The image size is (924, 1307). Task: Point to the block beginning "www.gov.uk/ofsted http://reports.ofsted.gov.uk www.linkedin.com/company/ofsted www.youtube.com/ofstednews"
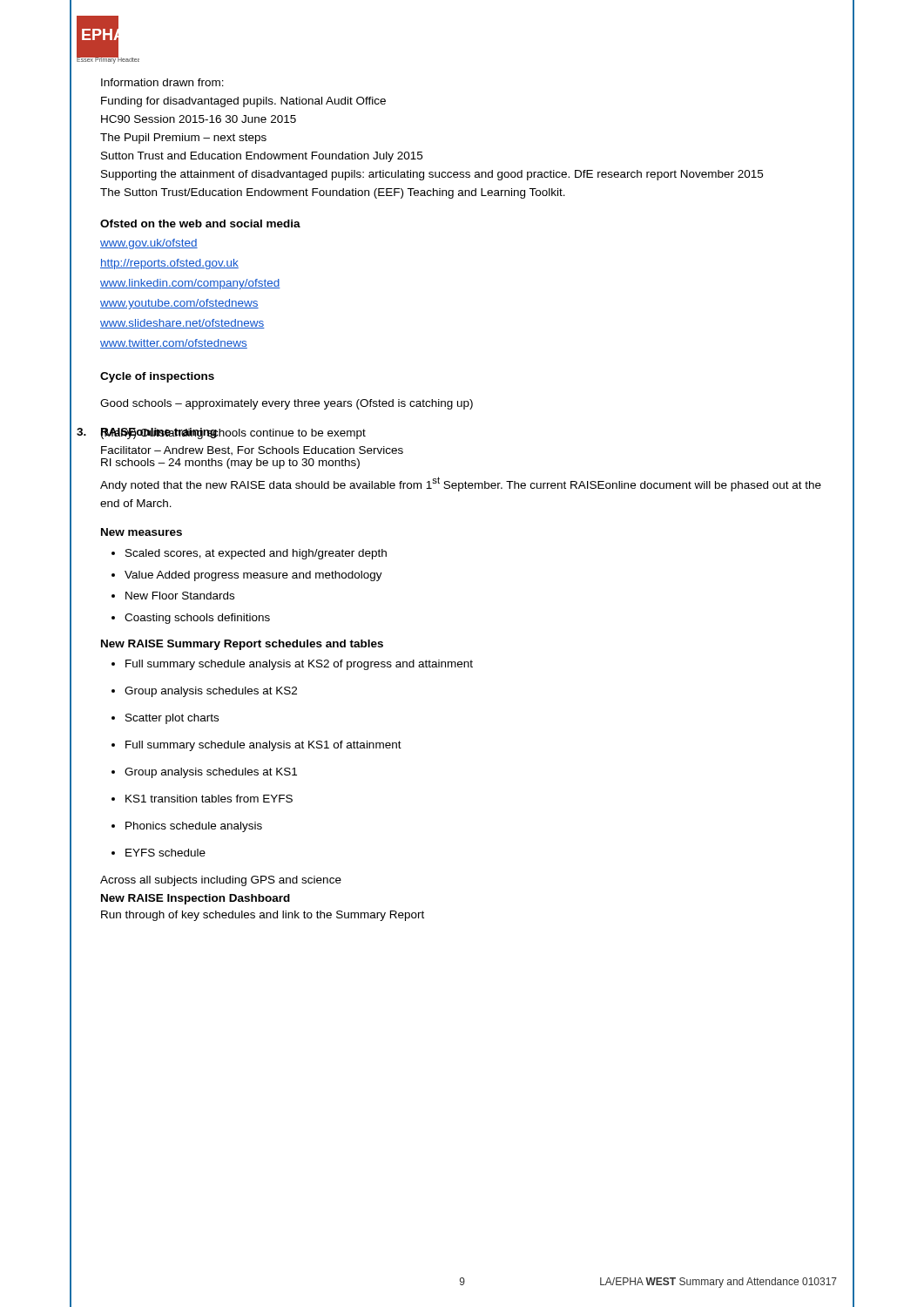(x=149, y=244)
